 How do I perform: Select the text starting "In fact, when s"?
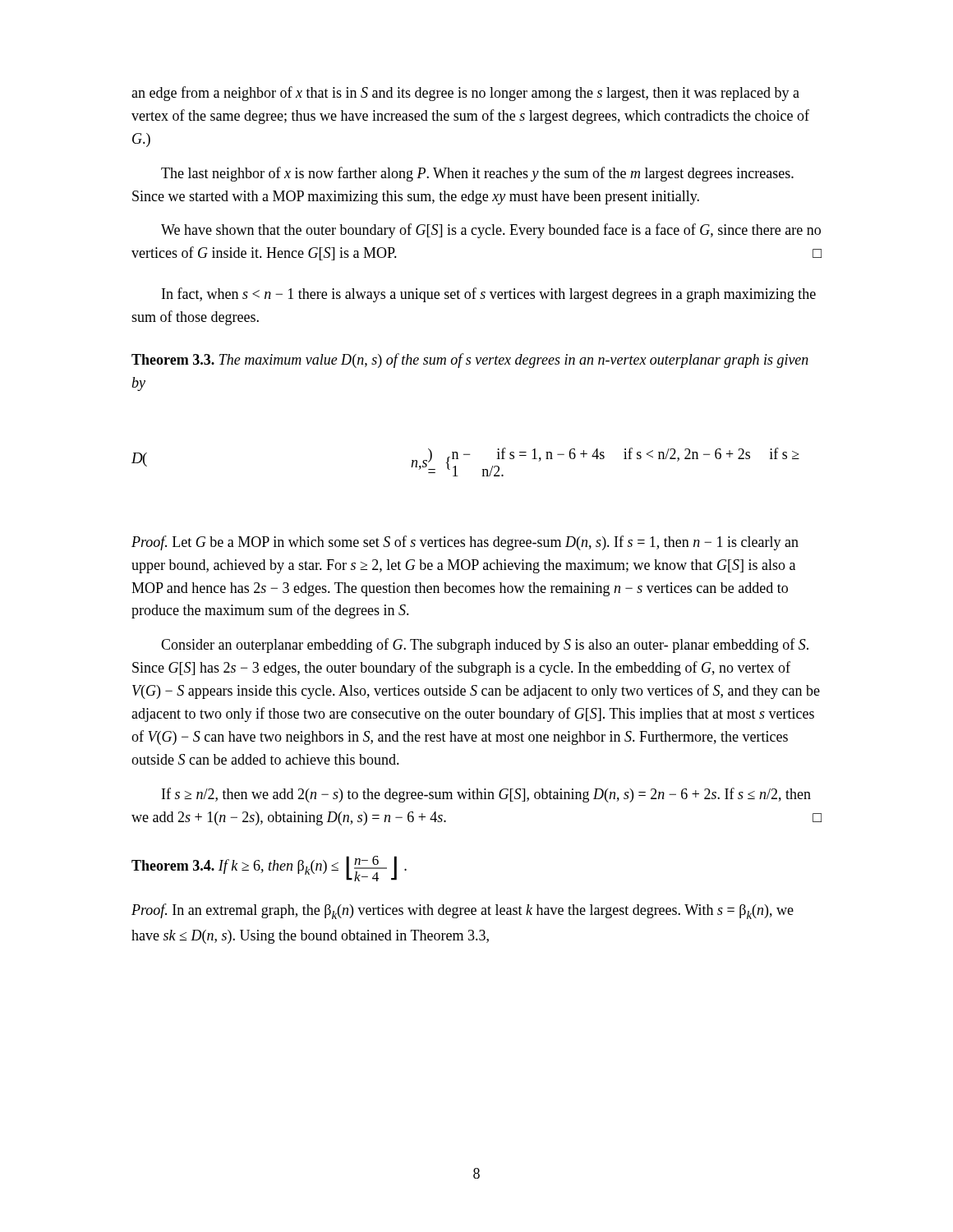[476, 306]
